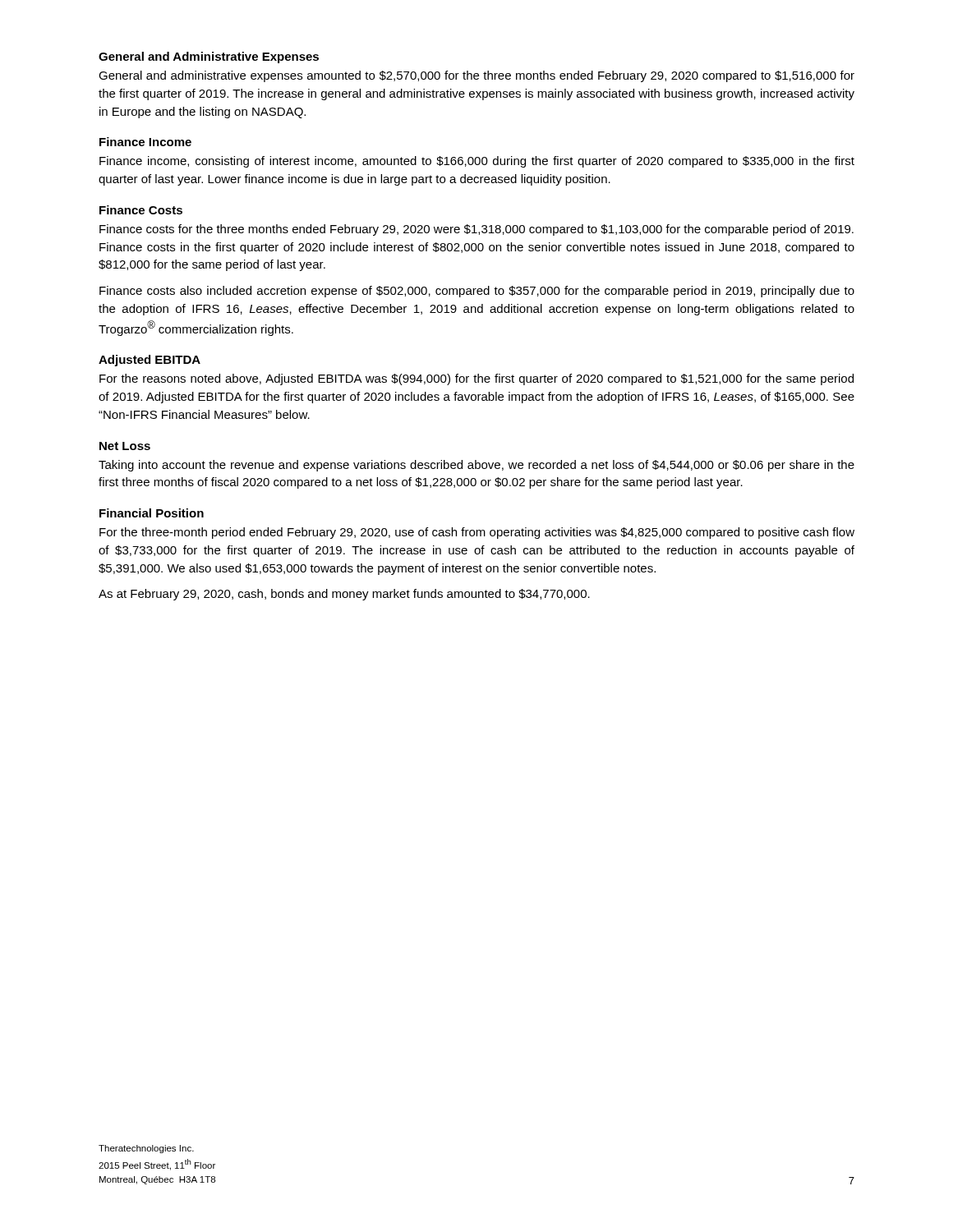Locate the text block starting "Finance Income"
The width and height of the screenshot is (953, 1232).
click(145, 142)
